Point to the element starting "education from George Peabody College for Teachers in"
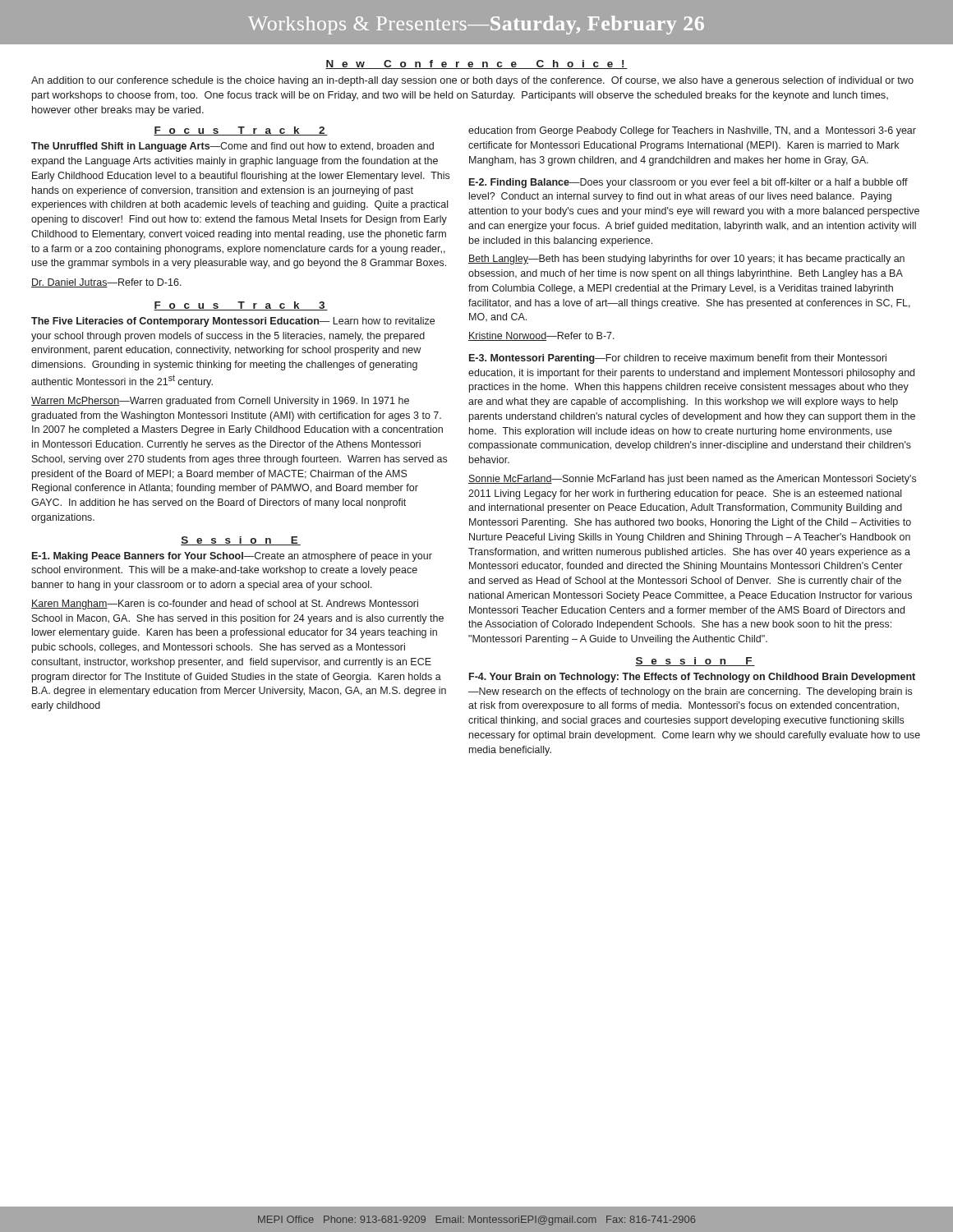This screenshot has width=953, height=1232. [692, 145]
